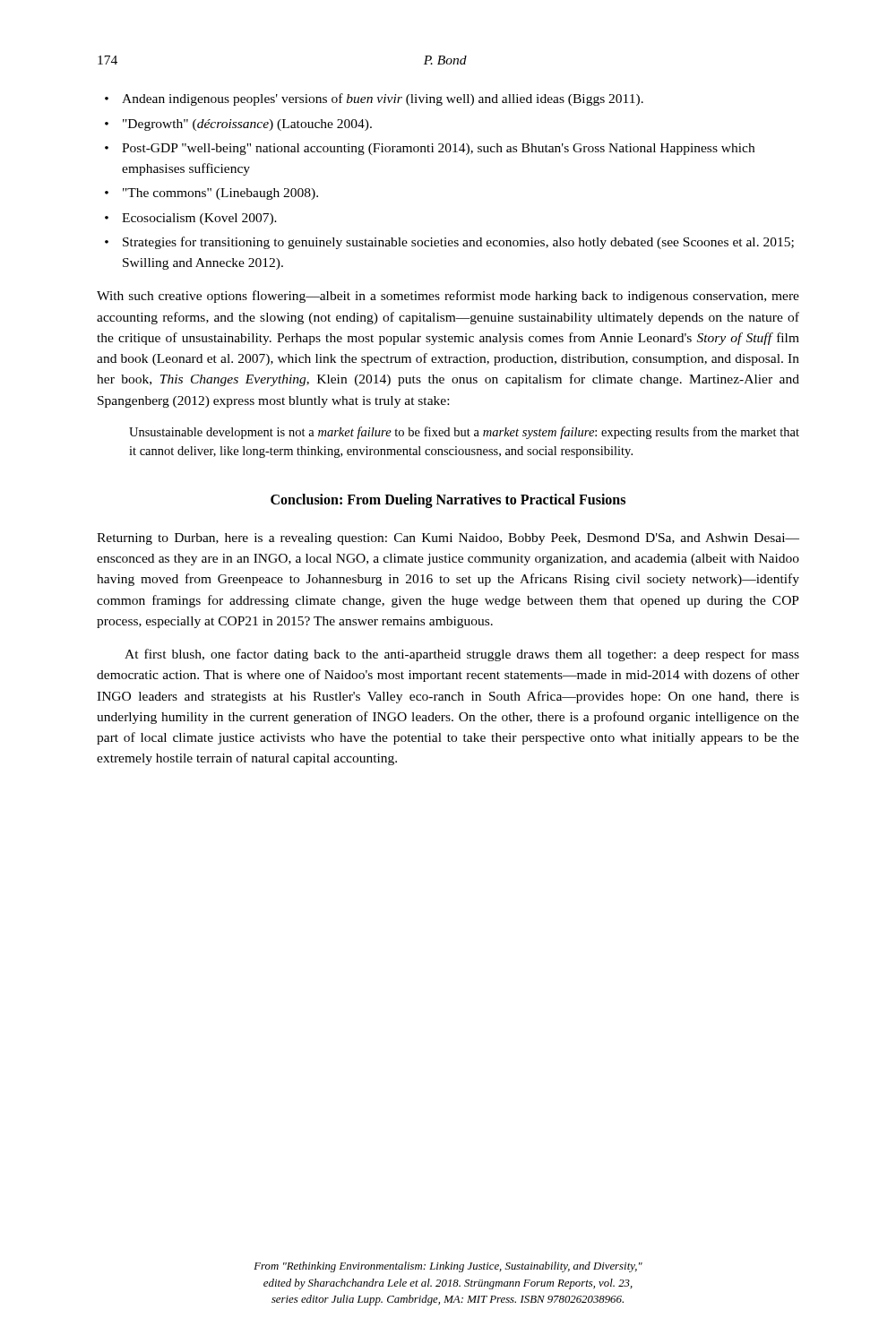Locate the text block containing "At first blush, one factor dating"
896x1344 pixels.
[448, 706]
